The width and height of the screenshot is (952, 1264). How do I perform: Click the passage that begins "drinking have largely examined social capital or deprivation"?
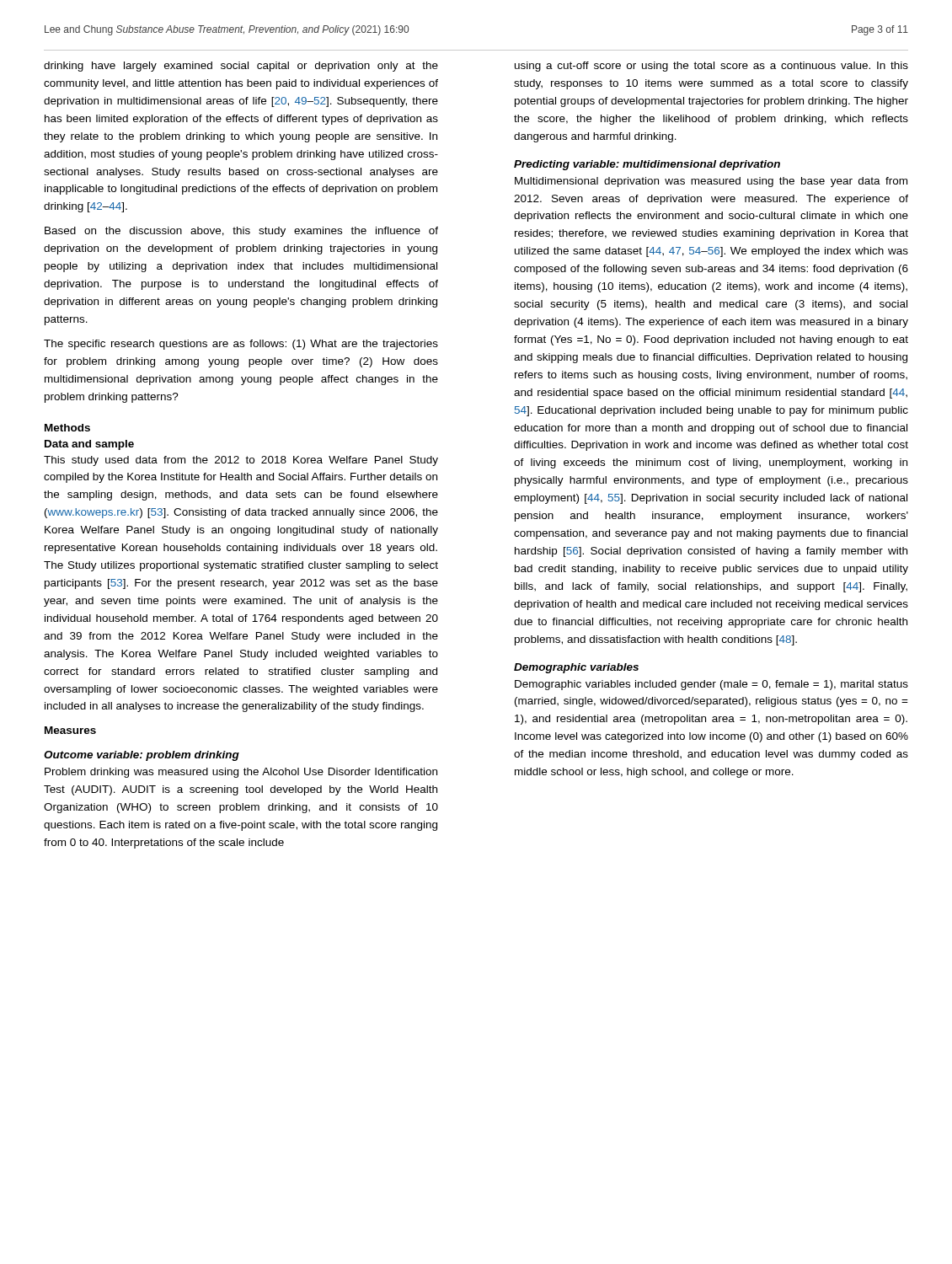pyautogui.click(x=241, y=137)
